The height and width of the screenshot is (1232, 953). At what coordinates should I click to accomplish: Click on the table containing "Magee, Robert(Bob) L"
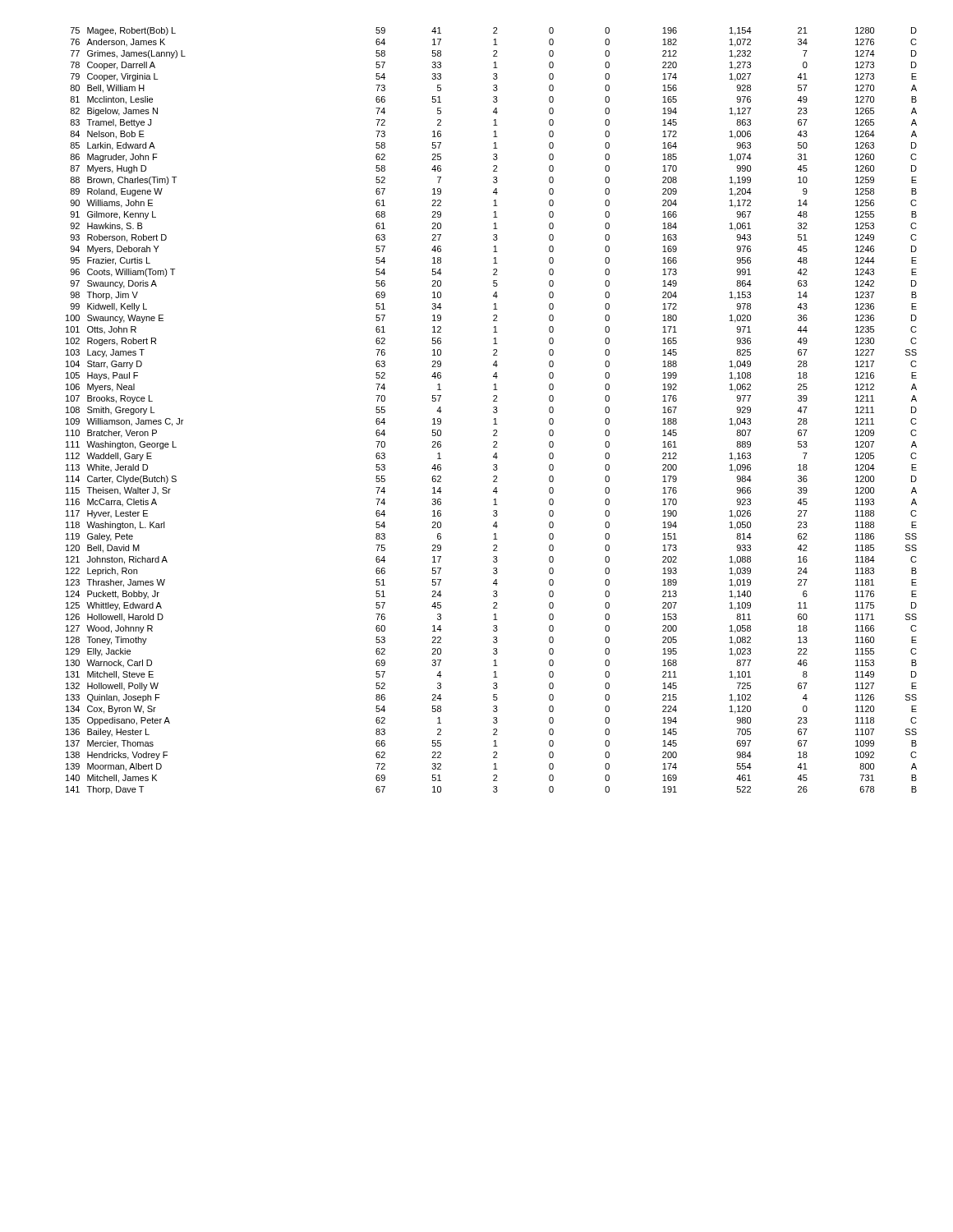(476, 410)
